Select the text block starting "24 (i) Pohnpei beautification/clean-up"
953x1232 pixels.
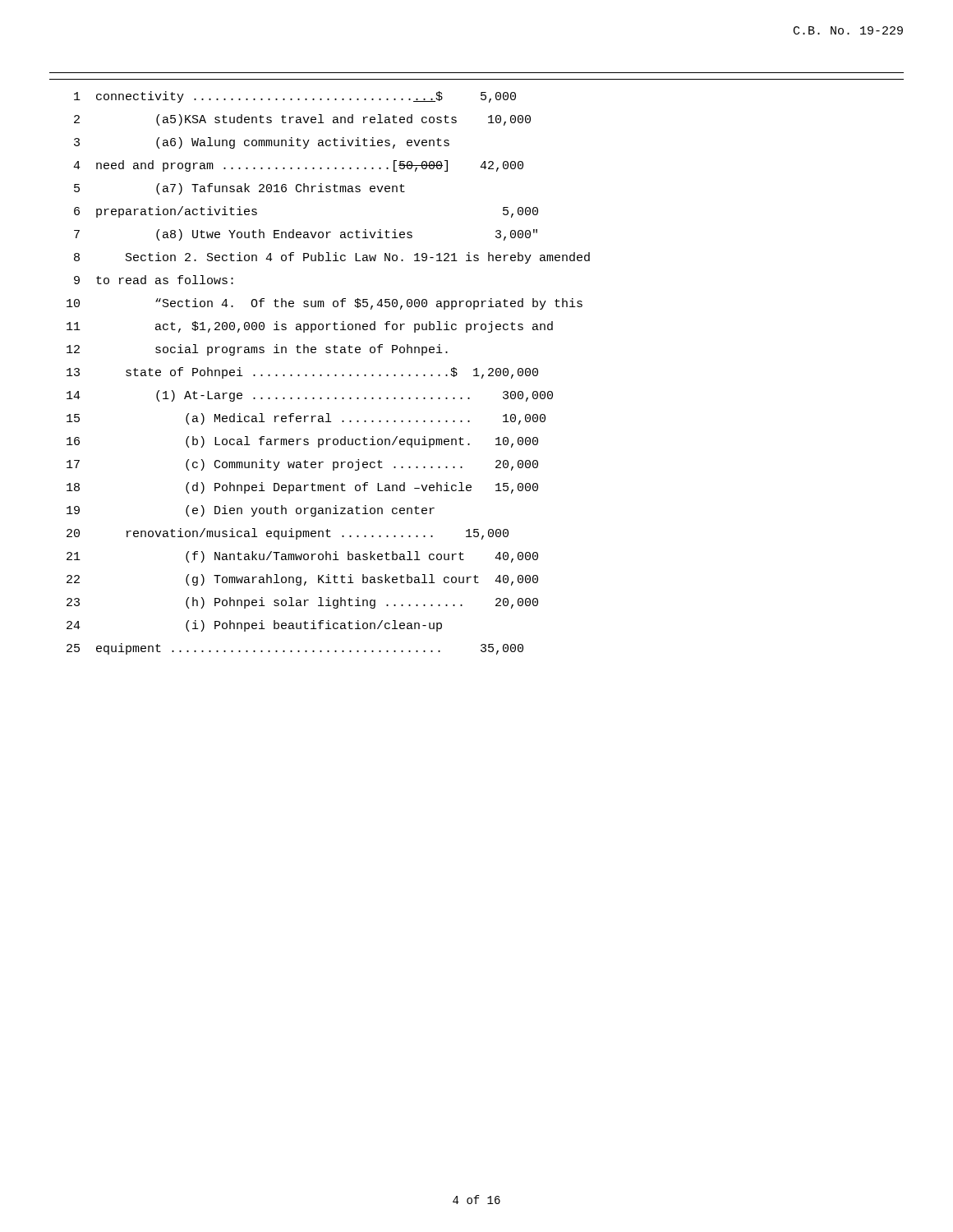click(254, 626)
